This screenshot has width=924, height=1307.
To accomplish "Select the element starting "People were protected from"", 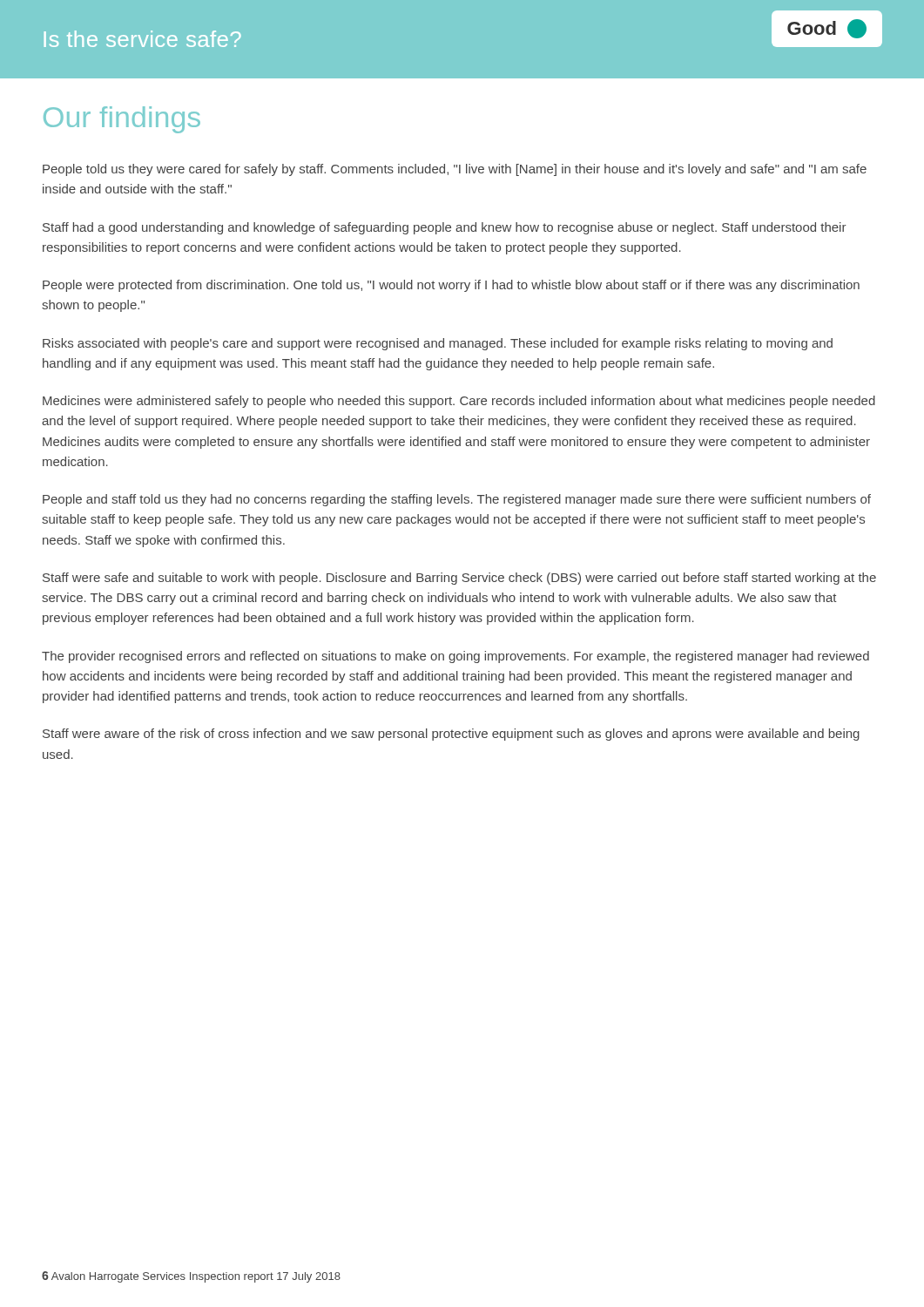I will pos(462,295).
